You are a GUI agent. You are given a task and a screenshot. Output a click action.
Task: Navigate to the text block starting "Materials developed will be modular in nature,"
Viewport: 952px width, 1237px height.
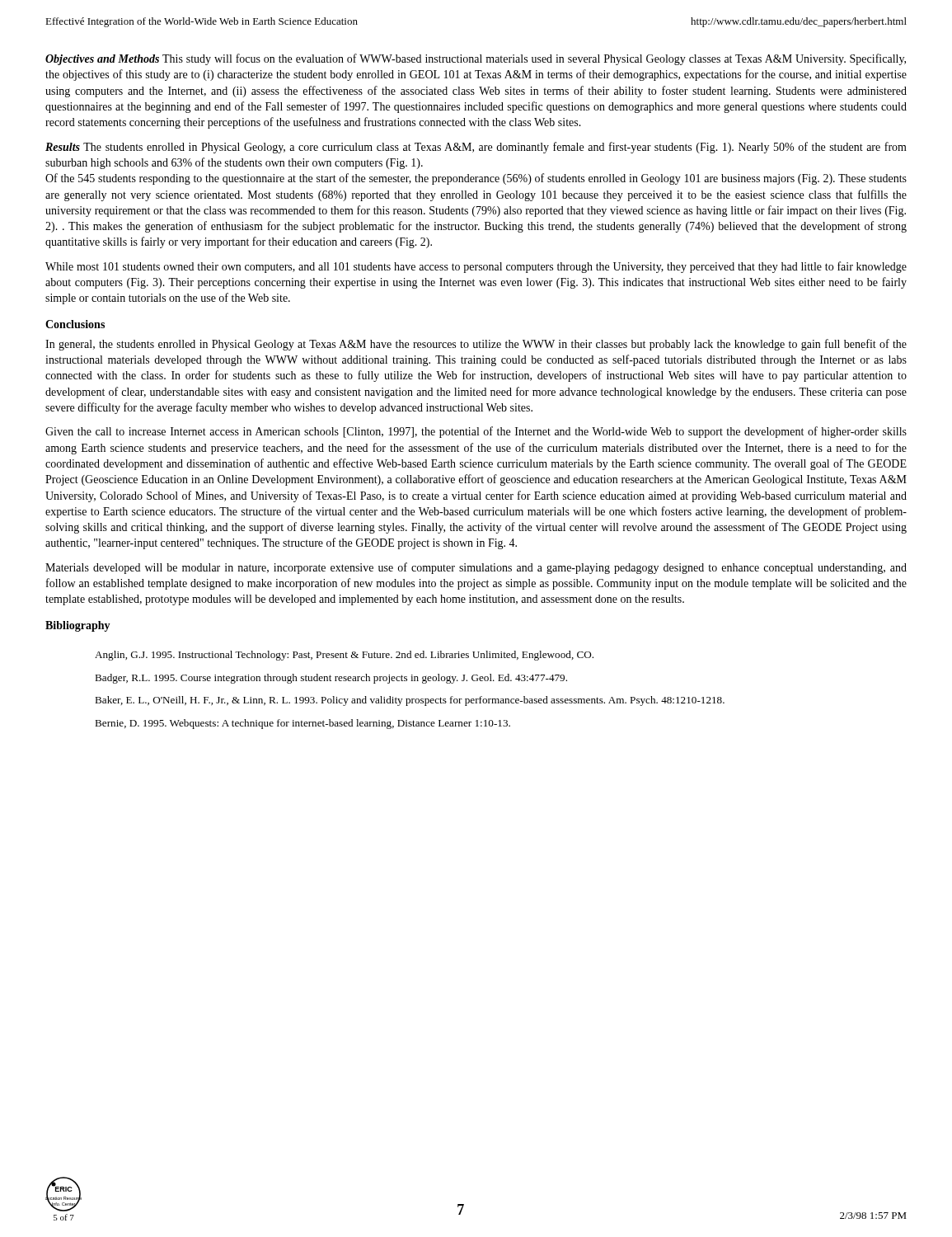tap(476, 584)
